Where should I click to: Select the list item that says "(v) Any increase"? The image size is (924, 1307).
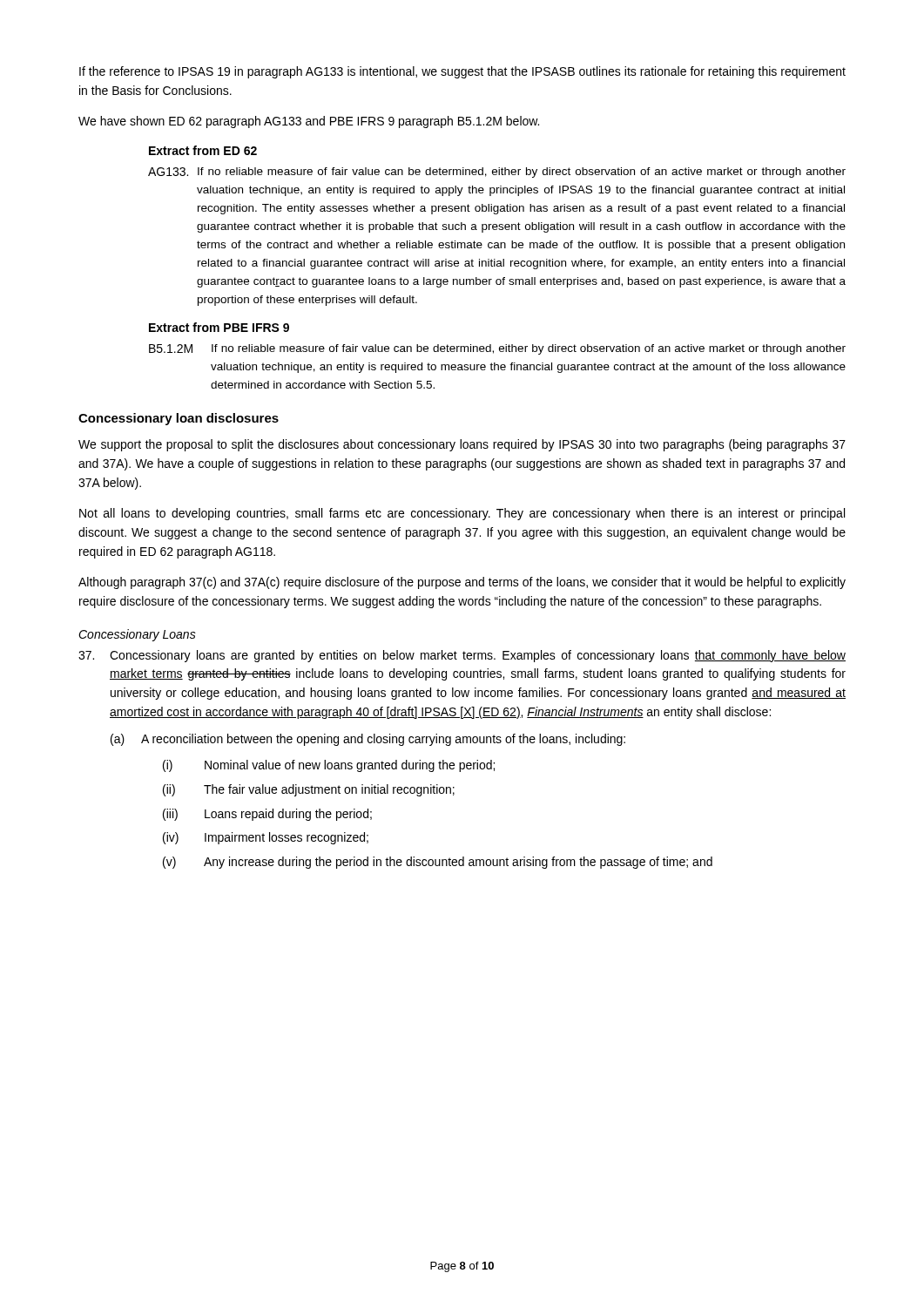504,862
